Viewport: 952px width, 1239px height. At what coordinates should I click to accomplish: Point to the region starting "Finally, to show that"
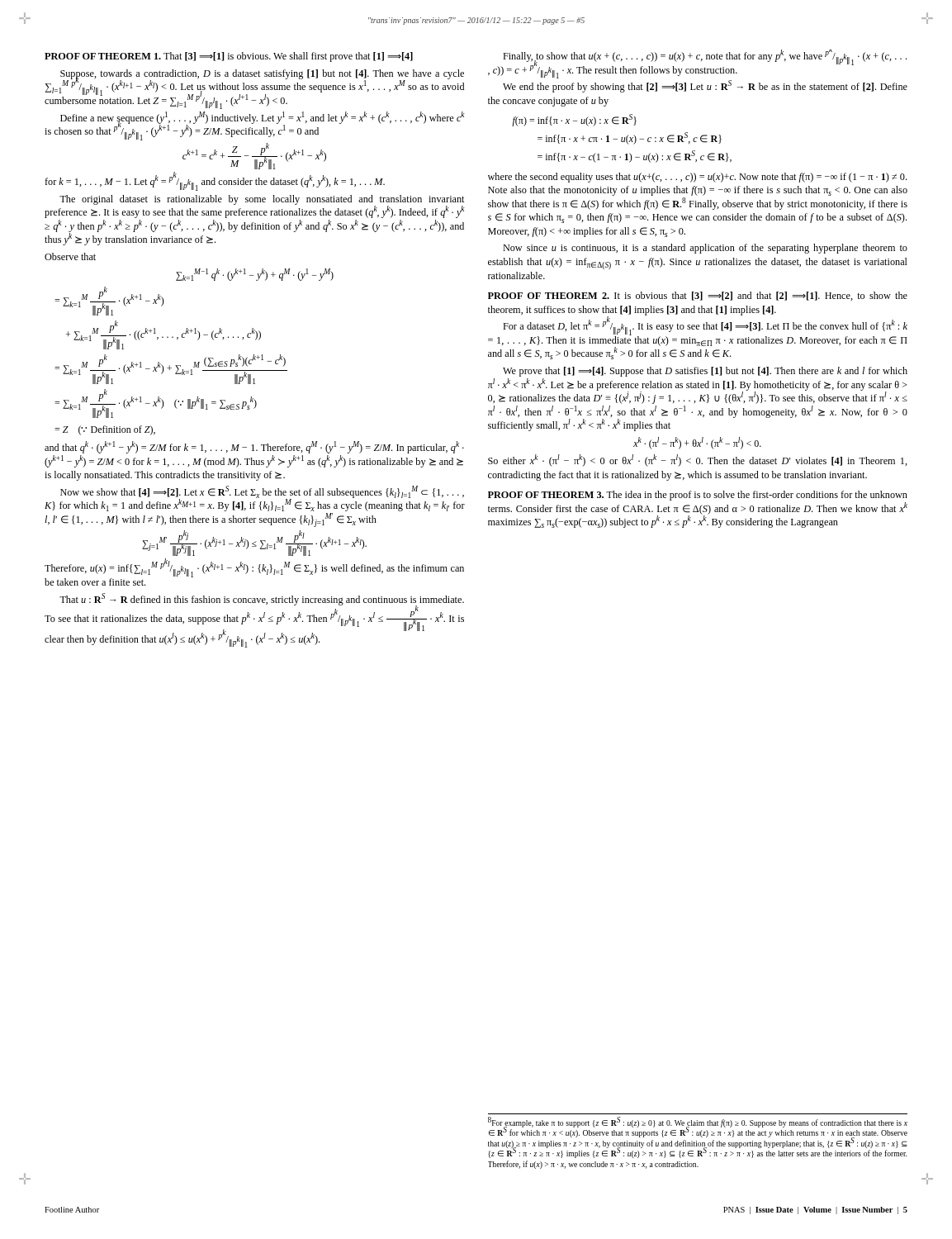(x=697, y=79)
